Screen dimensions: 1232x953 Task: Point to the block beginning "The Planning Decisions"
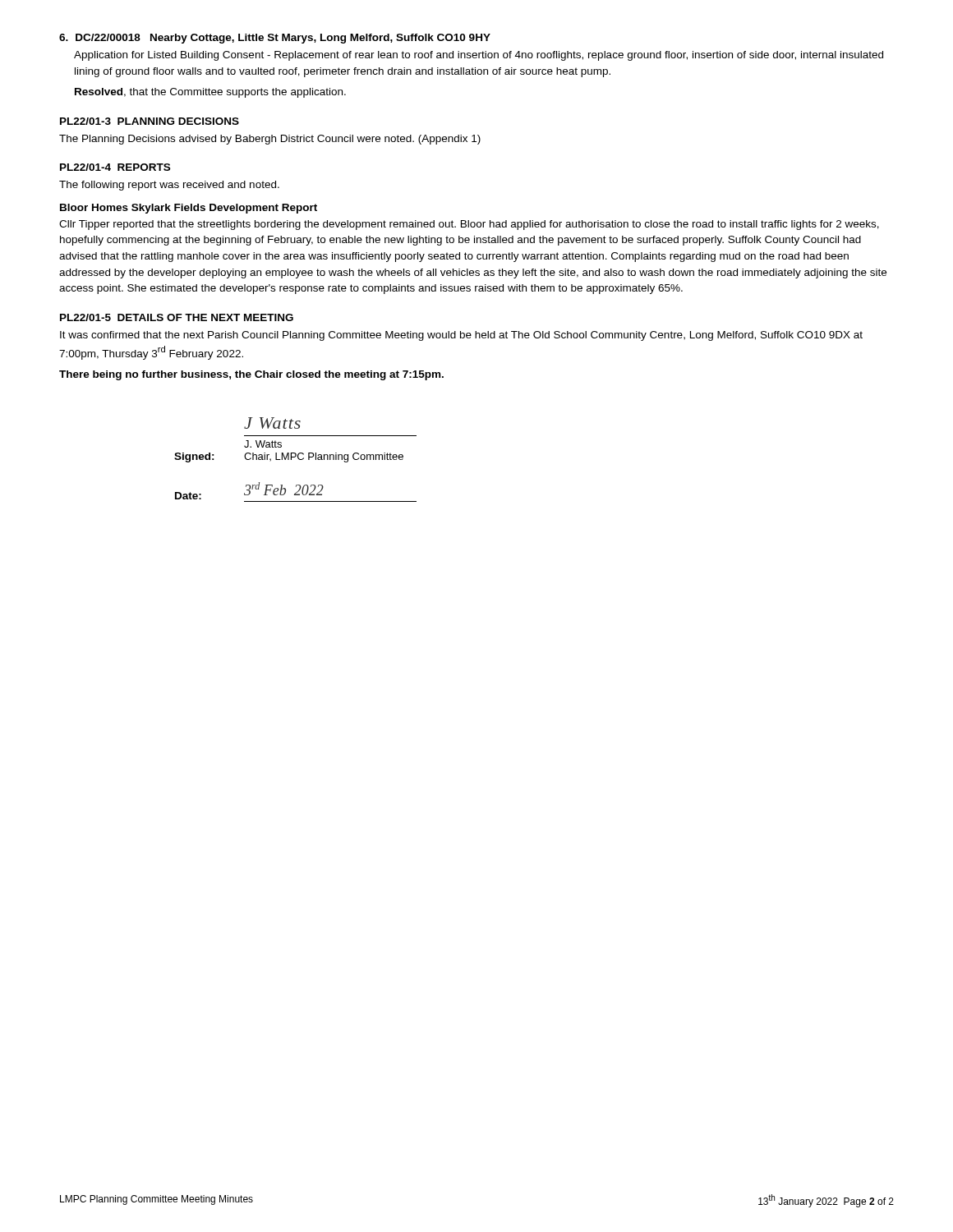[476, 138]
